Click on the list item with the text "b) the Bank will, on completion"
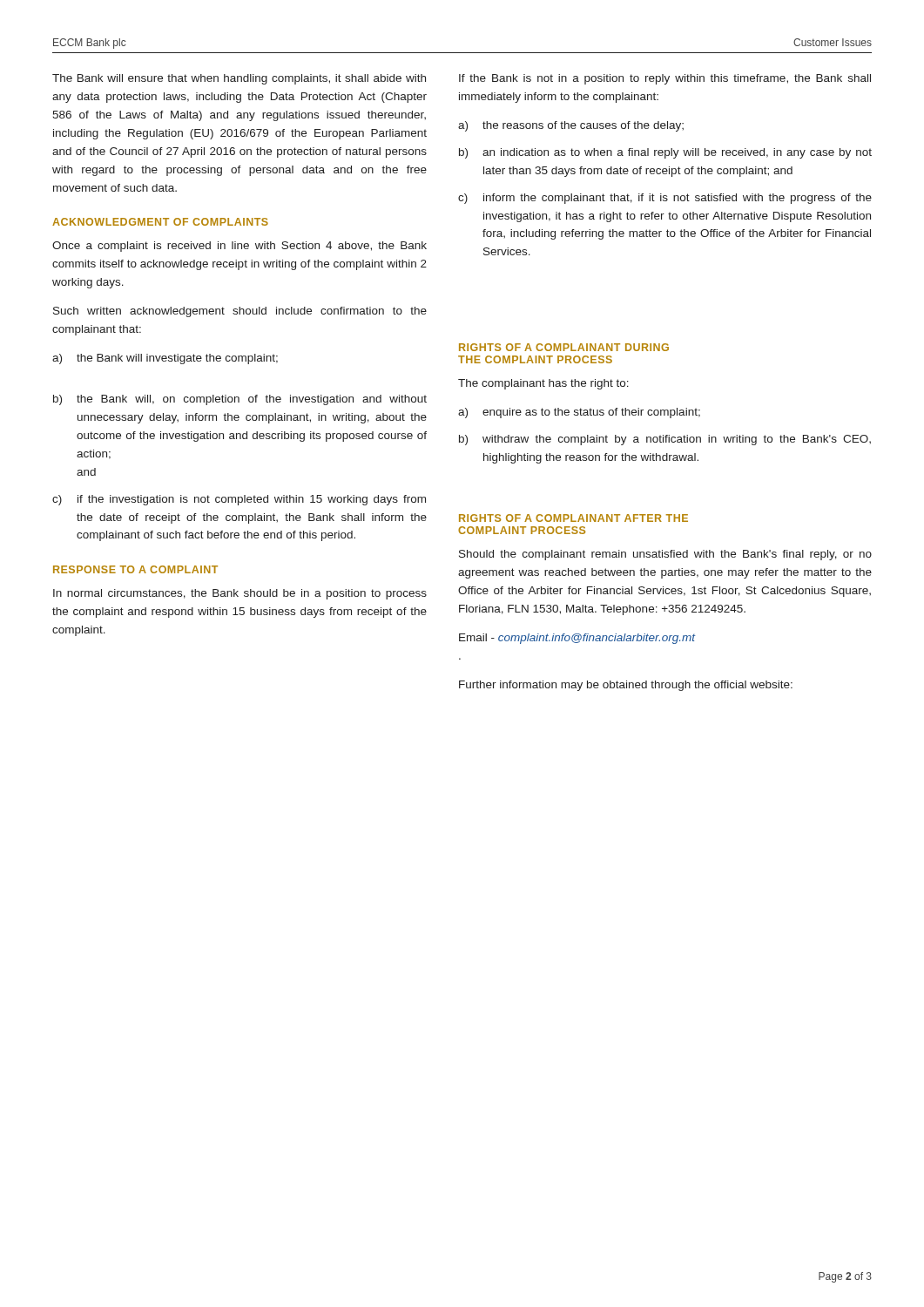The image size is (924, 1307). point(240,436)
